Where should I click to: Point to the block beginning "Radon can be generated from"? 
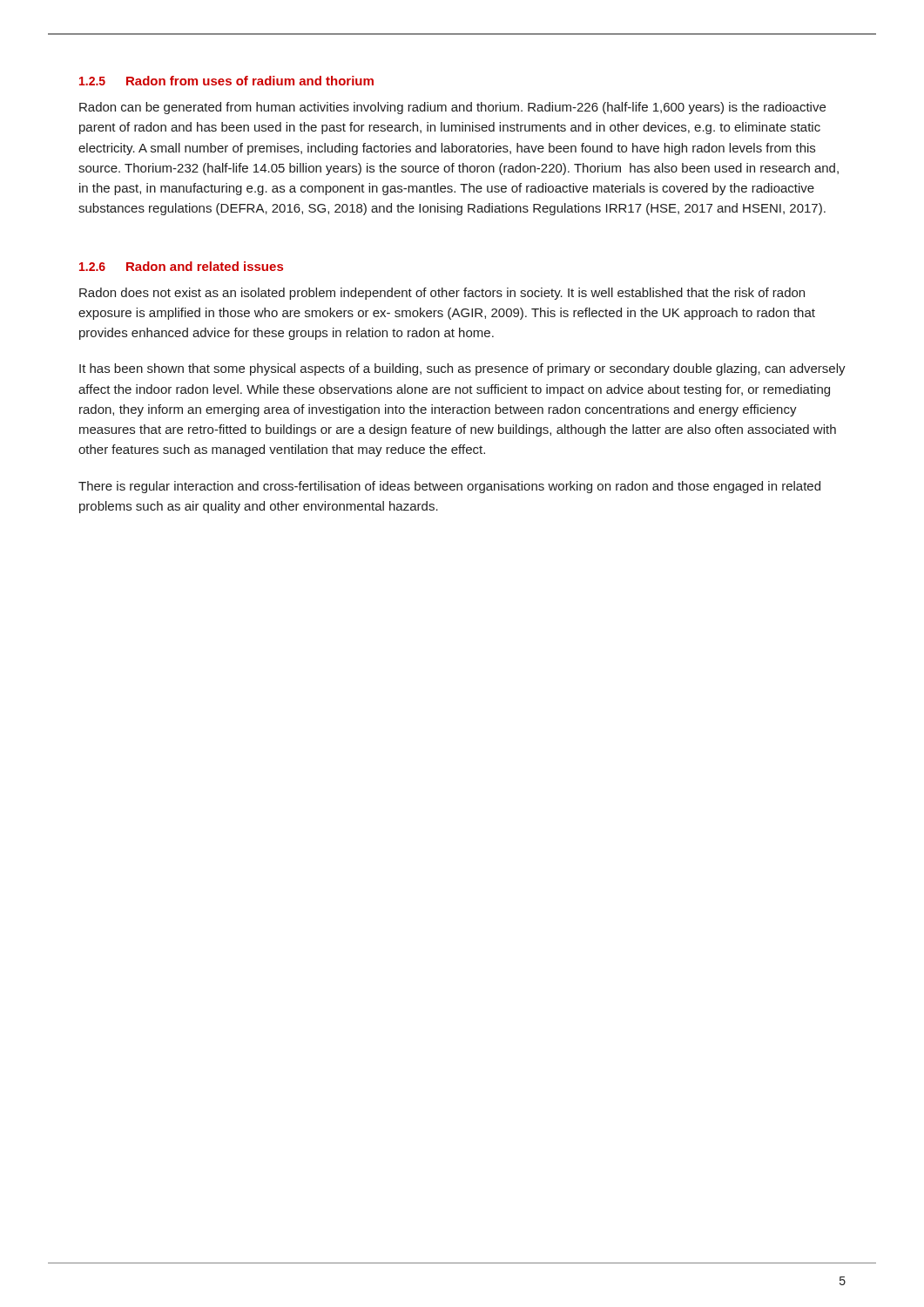[459, 157]
